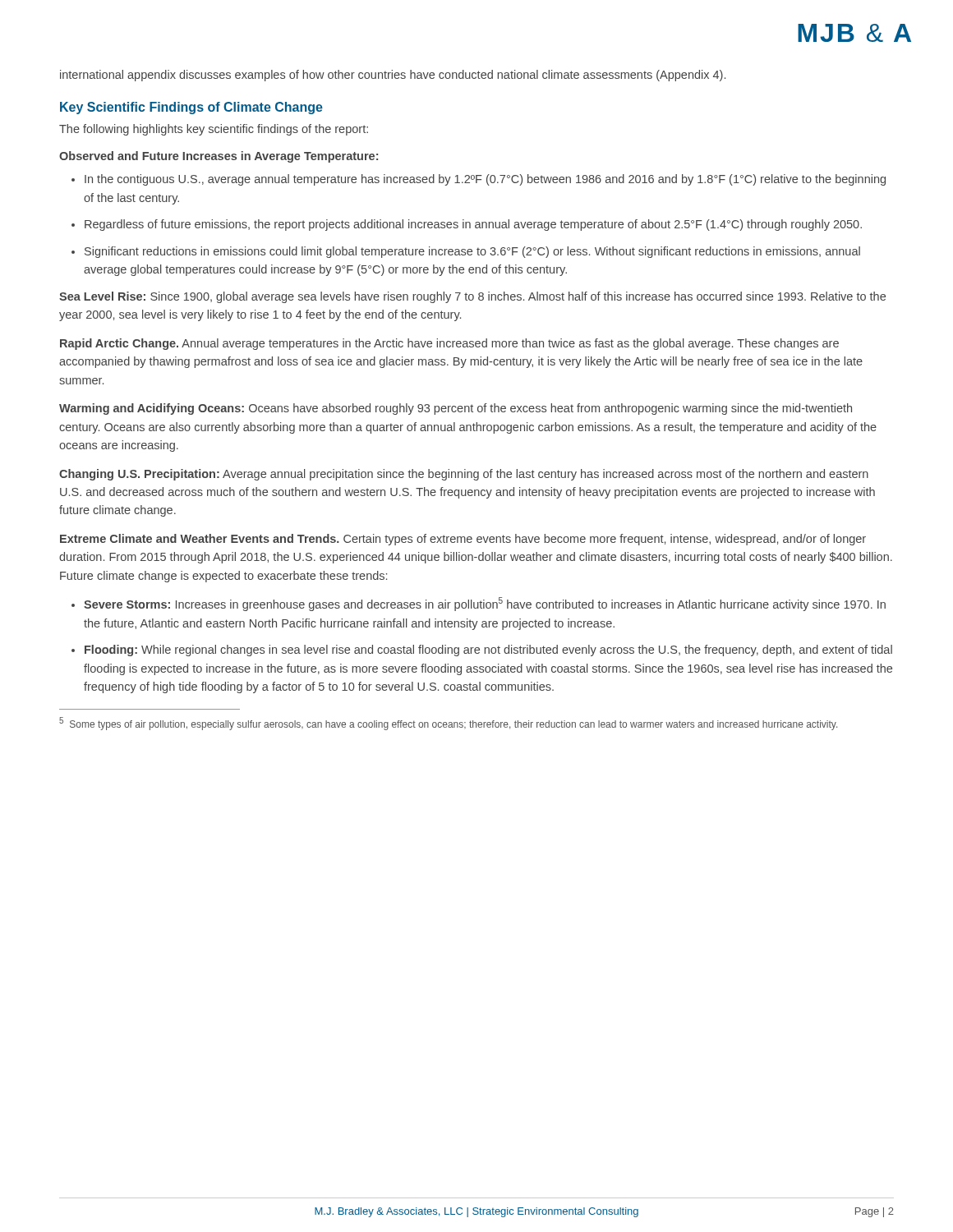Point to the element starting "Observed and Future Increases in"
The width and height of the screenshot is (953, 1232).
coord(219,156)
